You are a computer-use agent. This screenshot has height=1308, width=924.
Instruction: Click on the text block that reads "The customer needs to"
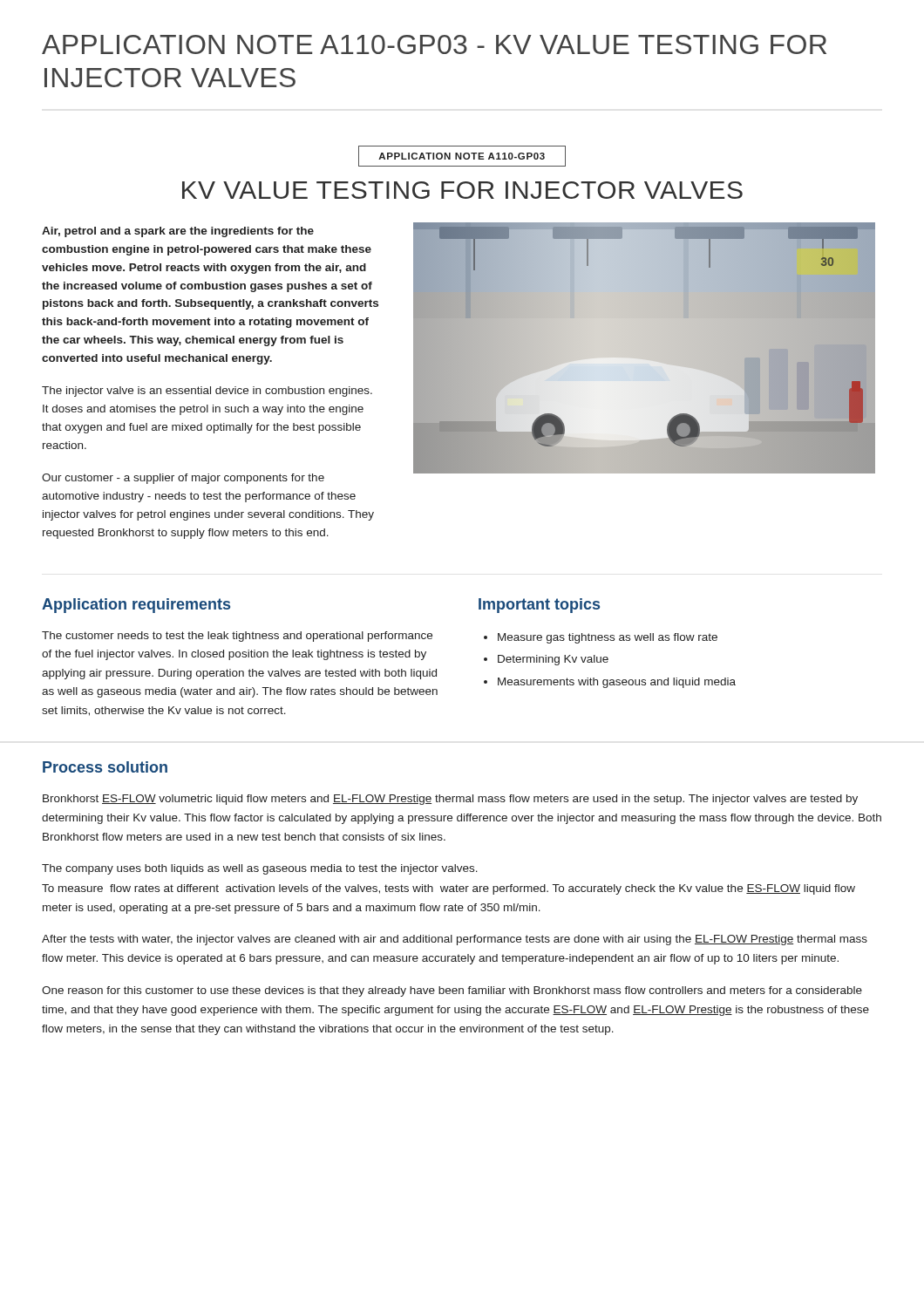(242, 673)
